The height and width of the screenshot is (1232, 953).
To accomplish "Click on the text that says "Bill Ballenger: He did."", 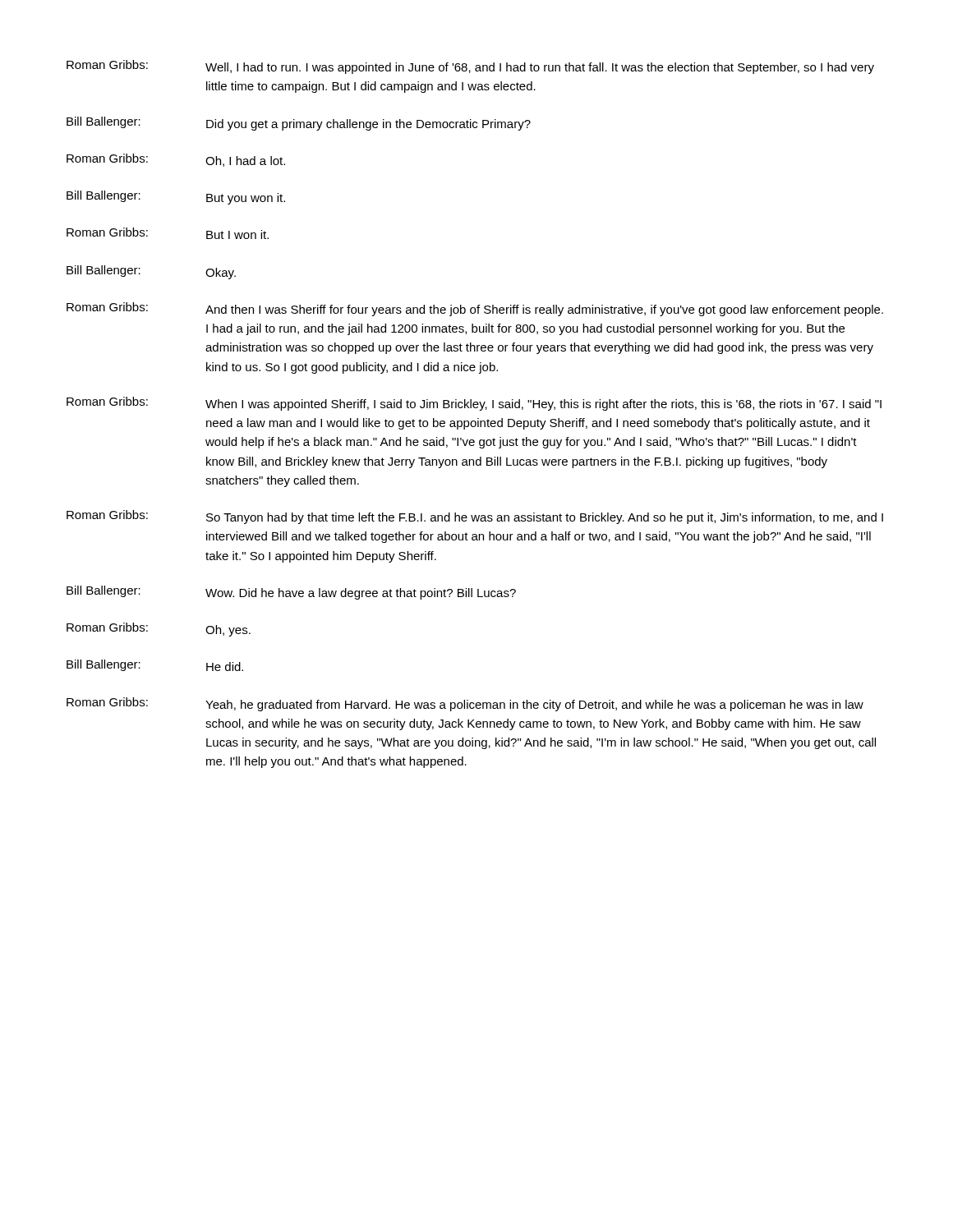I will pyautogui.click(x=104, y=665).
